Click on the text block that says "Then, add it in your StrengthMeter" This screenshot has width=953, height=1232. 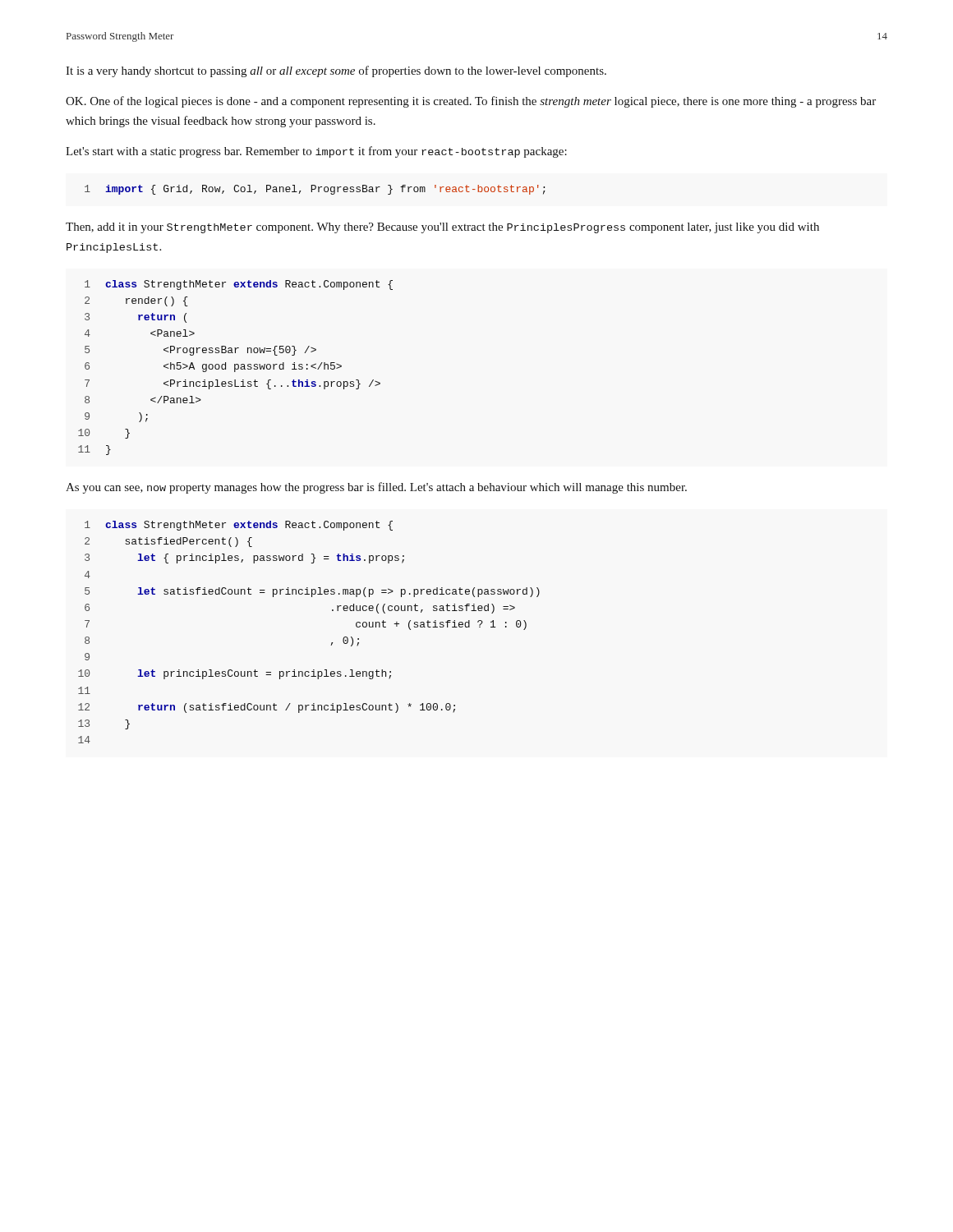(443, 237)
